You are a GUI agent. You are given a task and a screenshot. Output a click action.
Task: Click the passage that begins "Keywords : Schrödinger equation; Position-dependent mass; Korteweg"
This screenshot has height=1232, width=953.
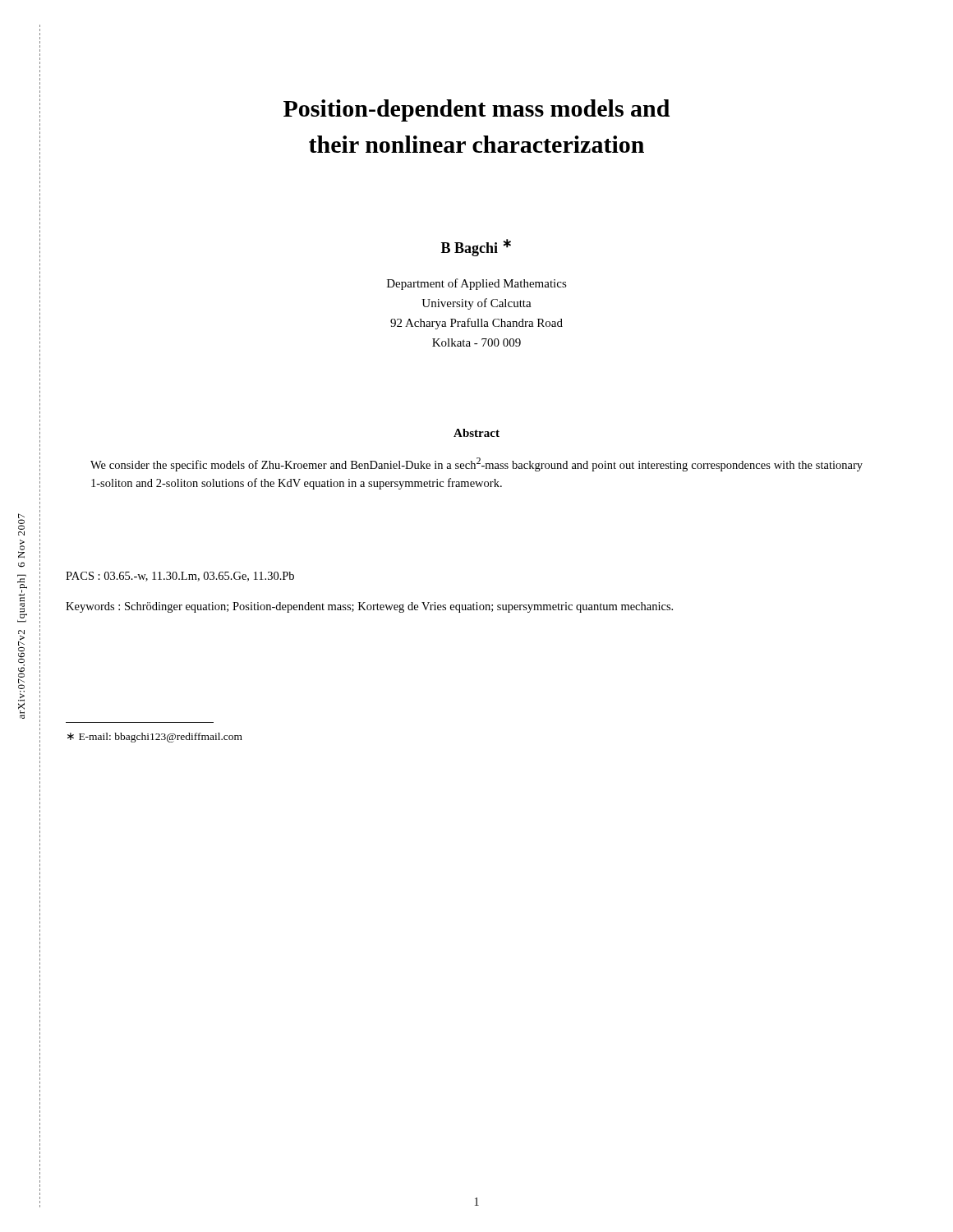point(370,606)
